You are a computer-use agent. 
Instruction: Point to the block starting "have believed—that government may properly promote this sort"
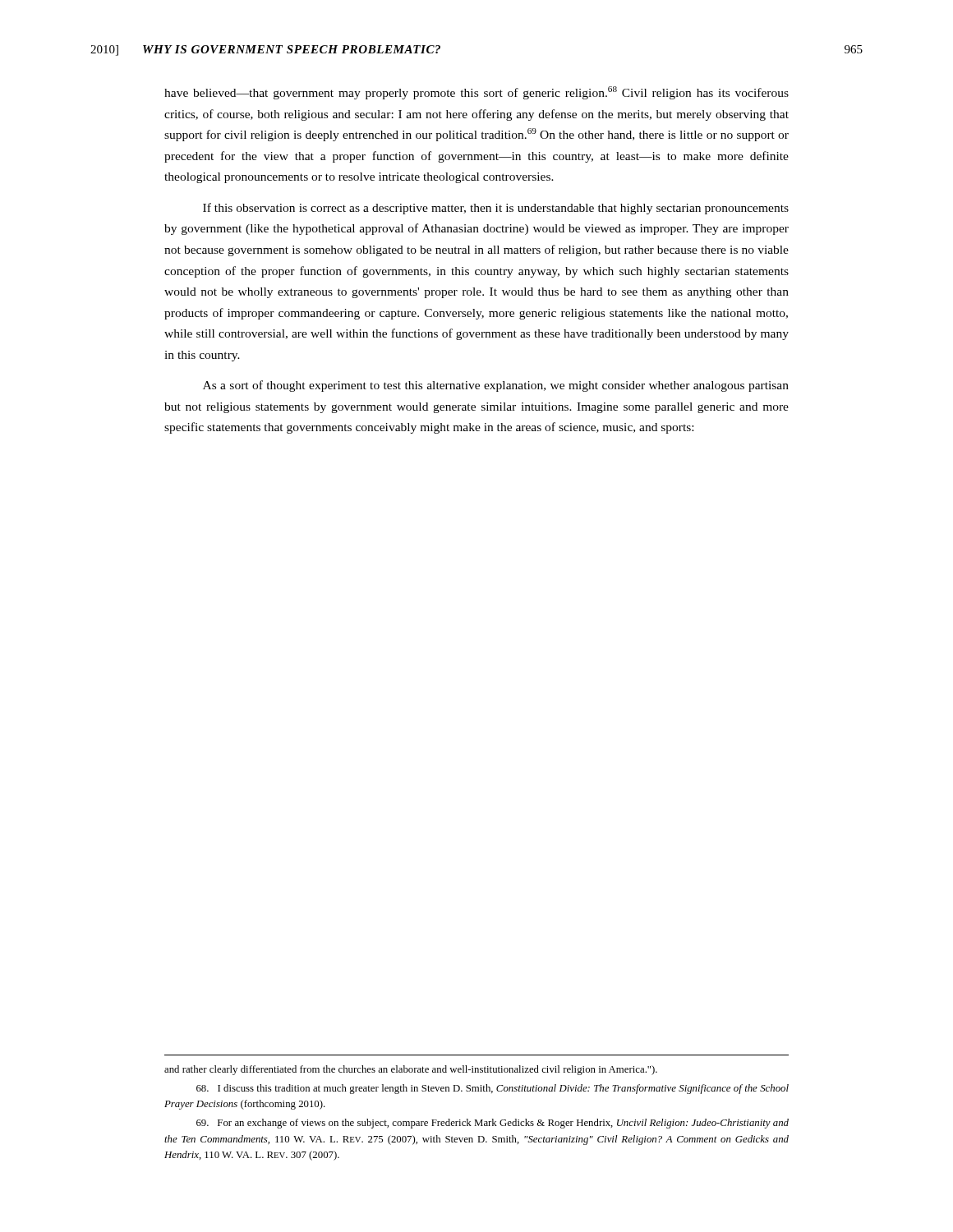click(x=476, y=133)
